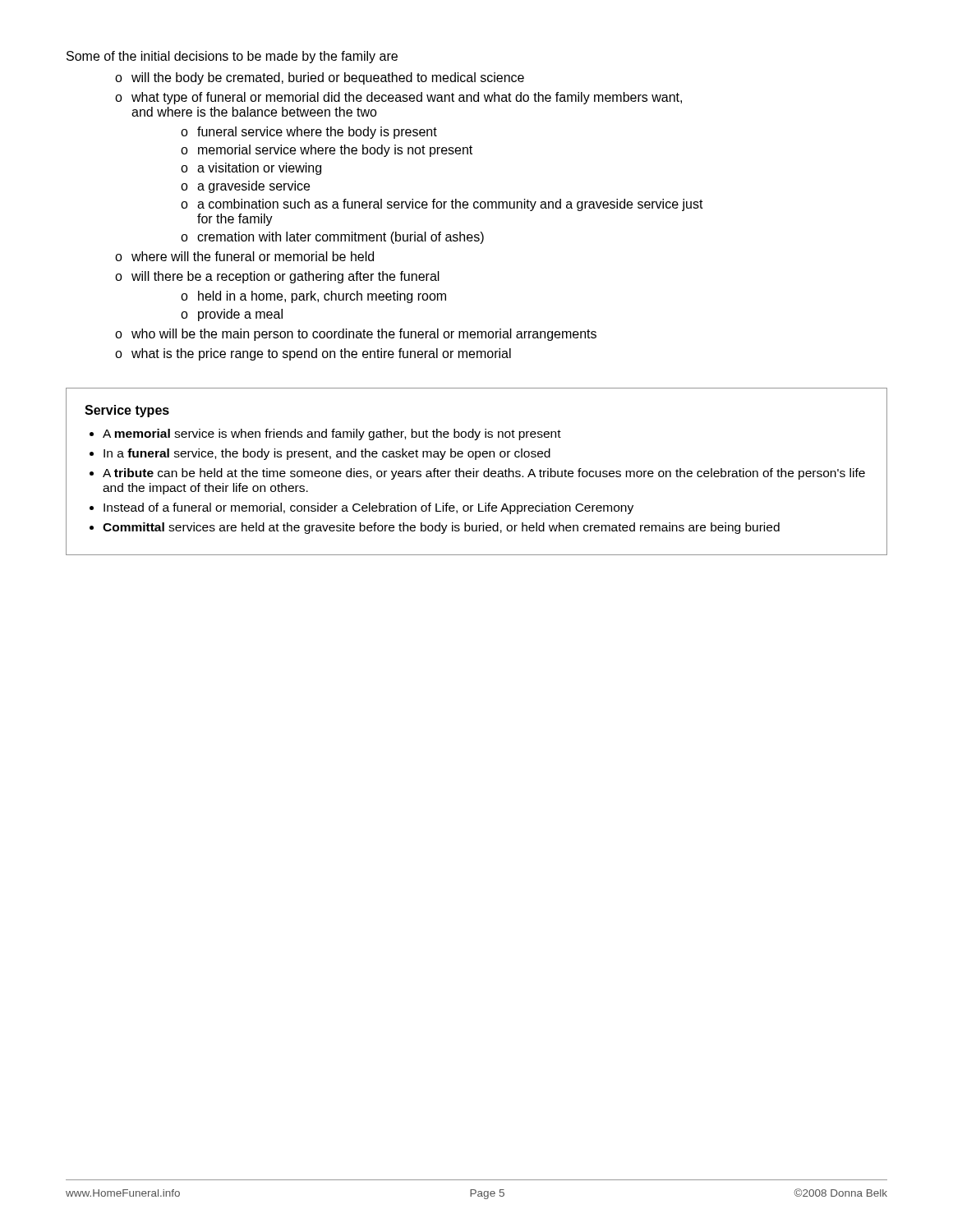Click on the block starting "Committal services are held at the gravesite before"
Viewport: 953px width, 1232px height.
(441, 527)
